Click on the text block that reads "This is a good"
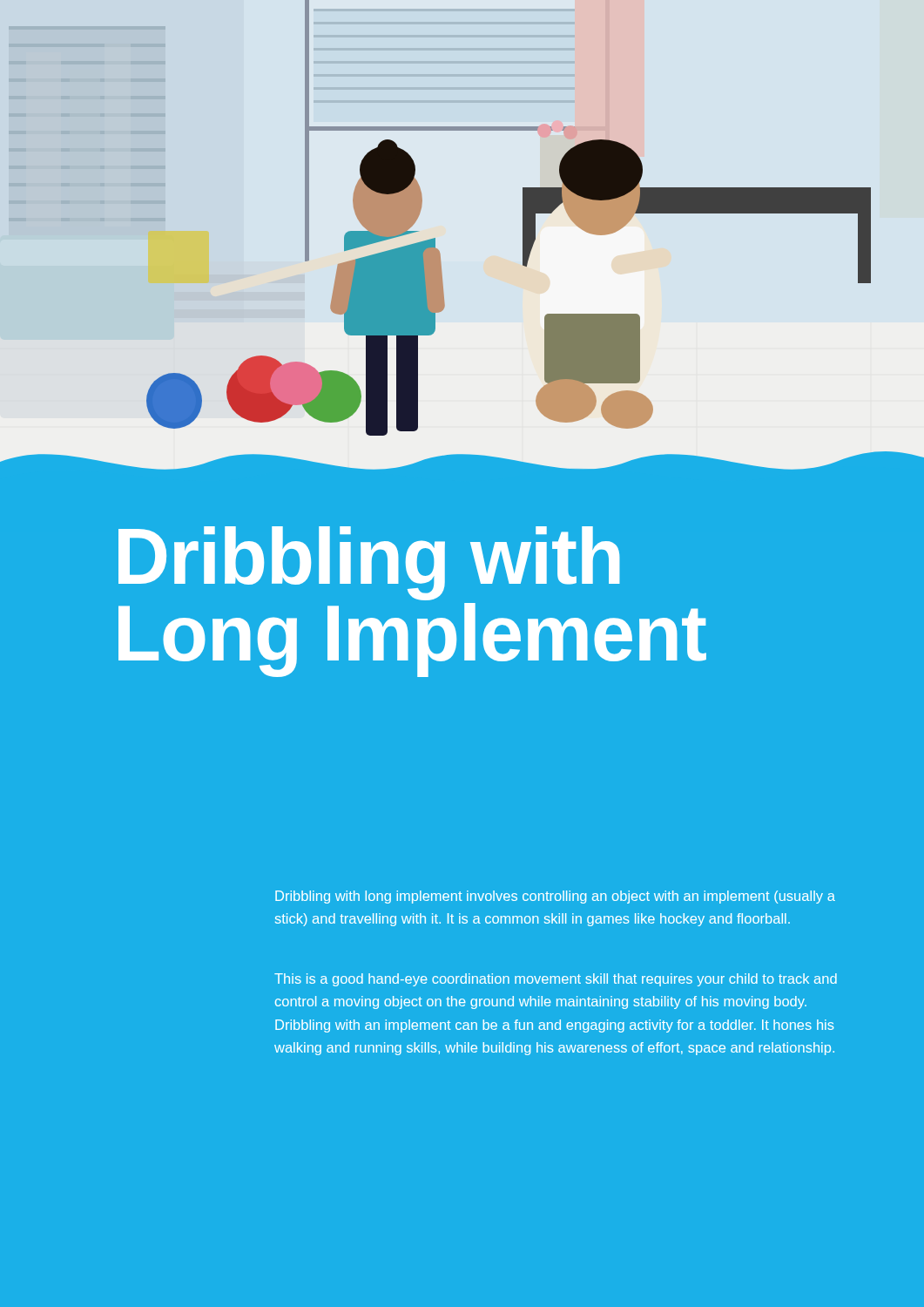 coord(562,1013)
